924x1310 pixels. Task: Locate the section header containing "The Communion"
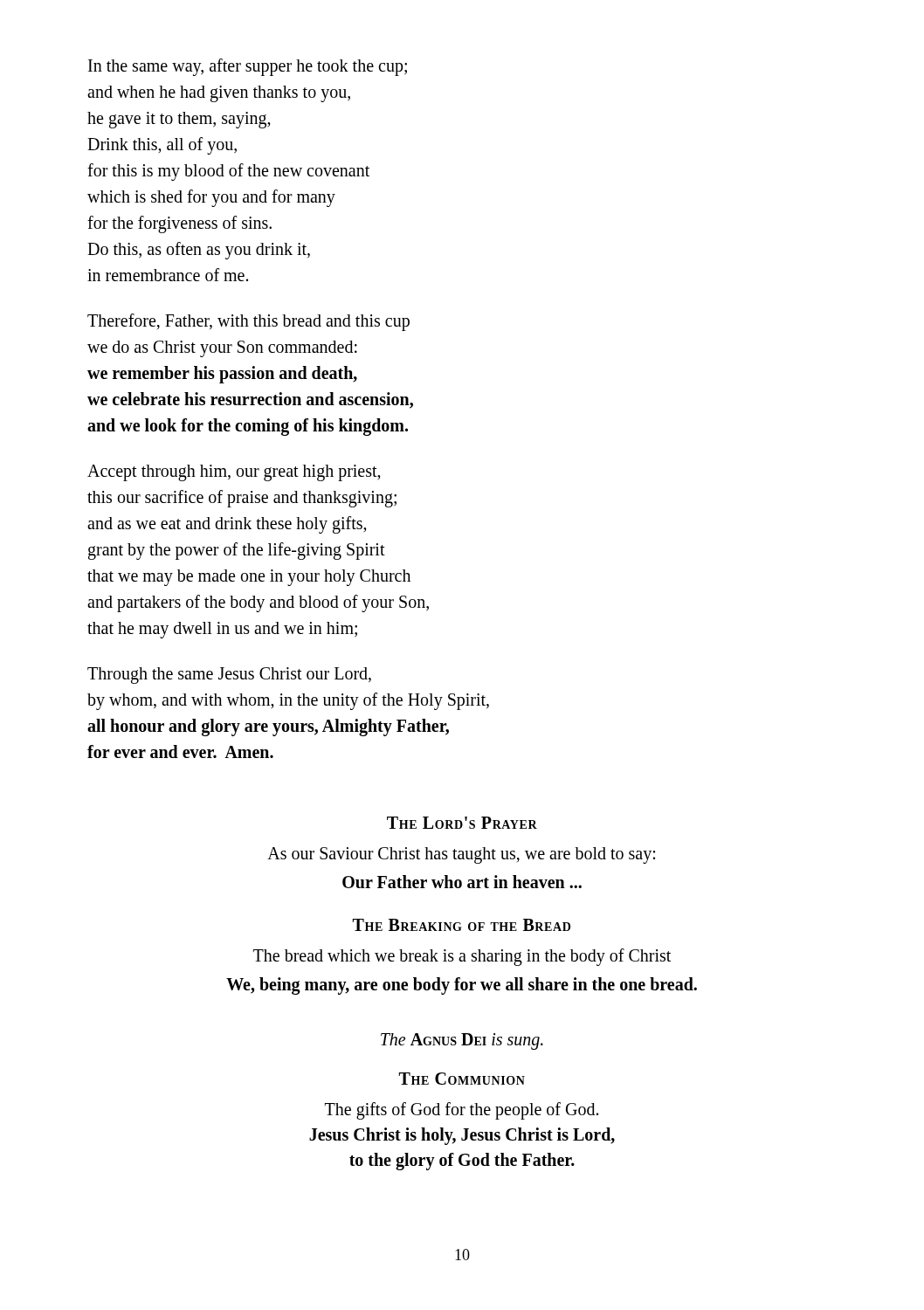[x=462, y=1079]
